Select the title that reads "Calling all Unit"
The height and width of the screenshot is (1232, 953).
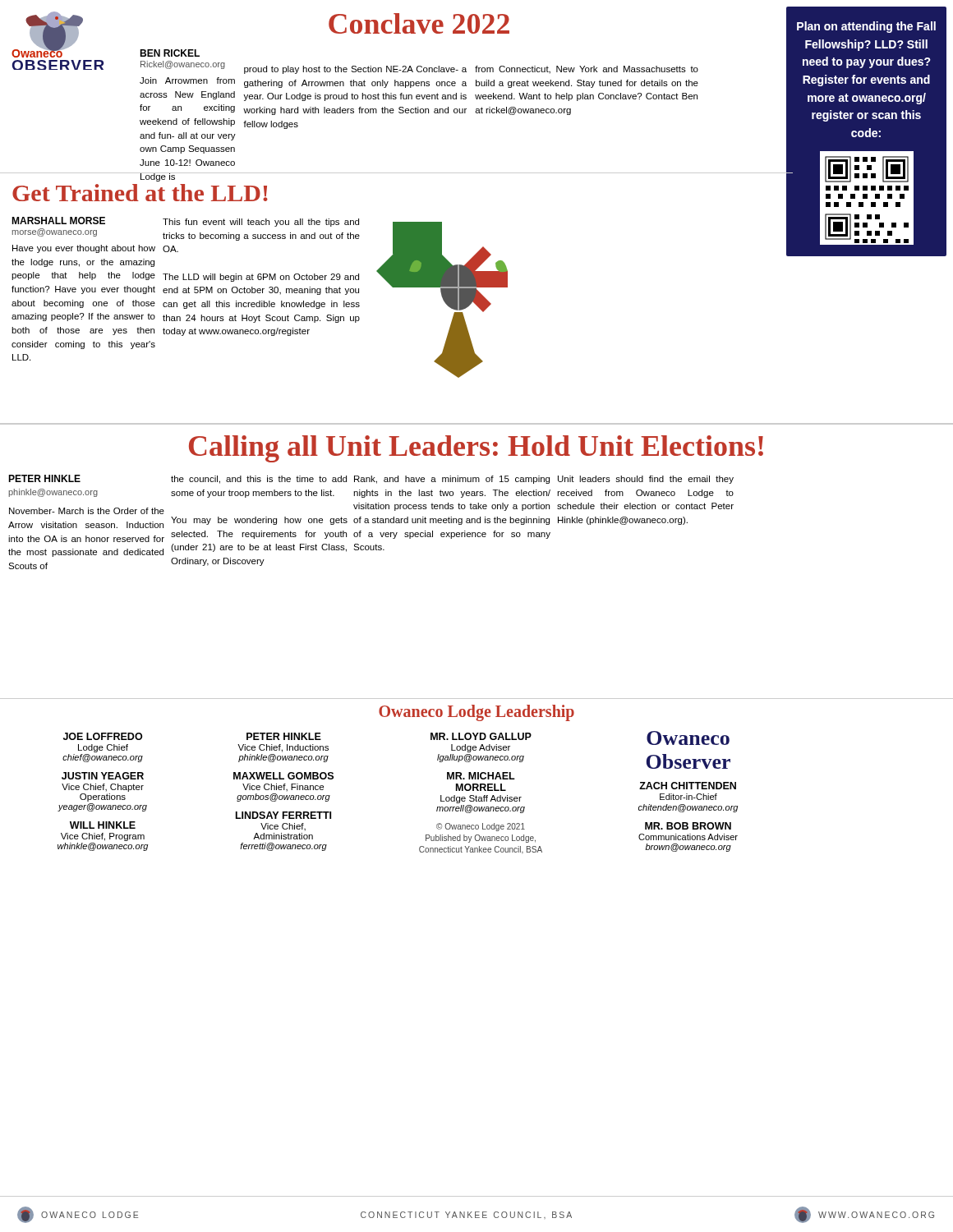tap(476, 446)
